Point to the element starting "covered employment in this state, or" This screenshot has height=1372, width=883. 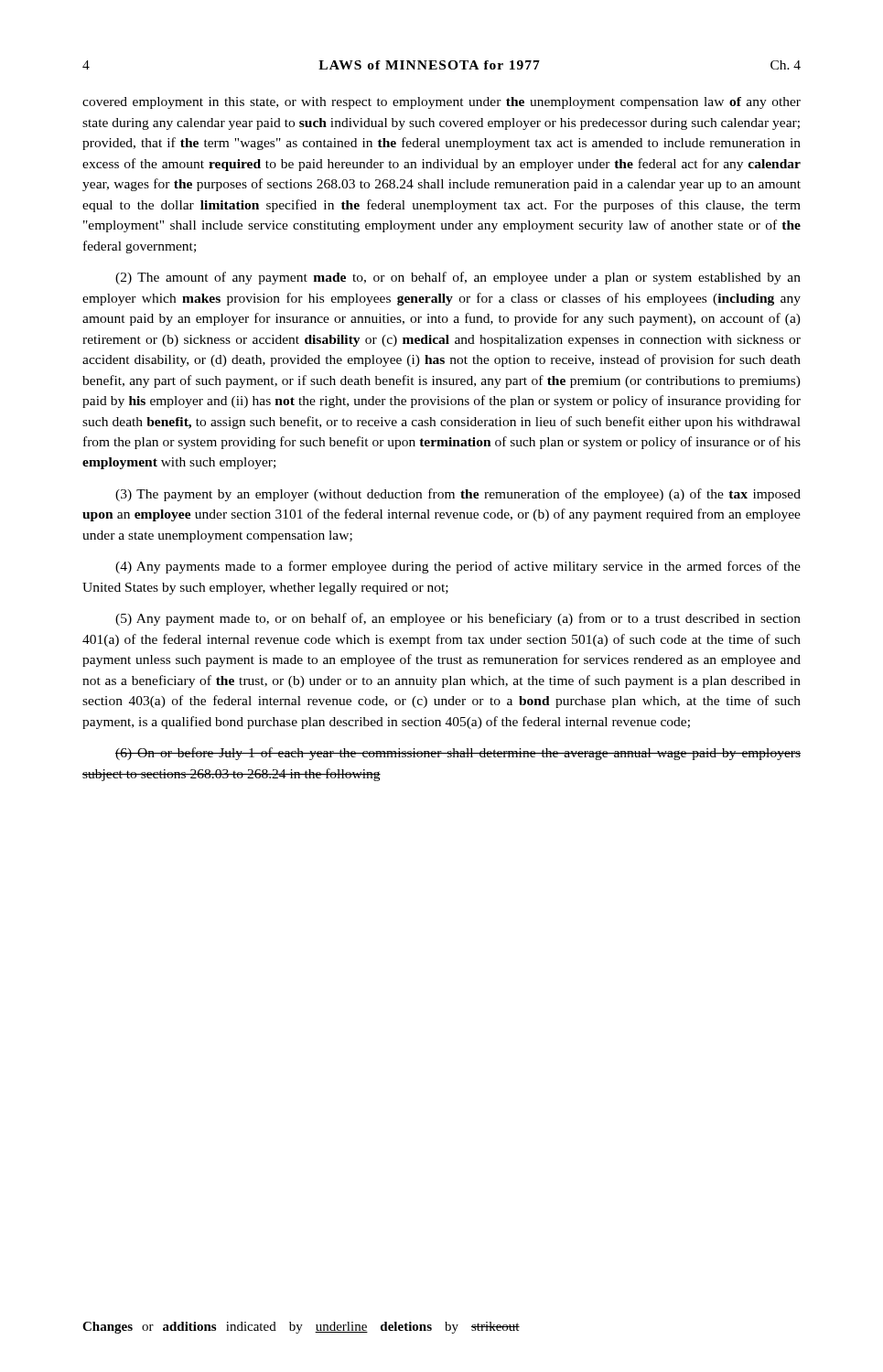tap(442, 173)
